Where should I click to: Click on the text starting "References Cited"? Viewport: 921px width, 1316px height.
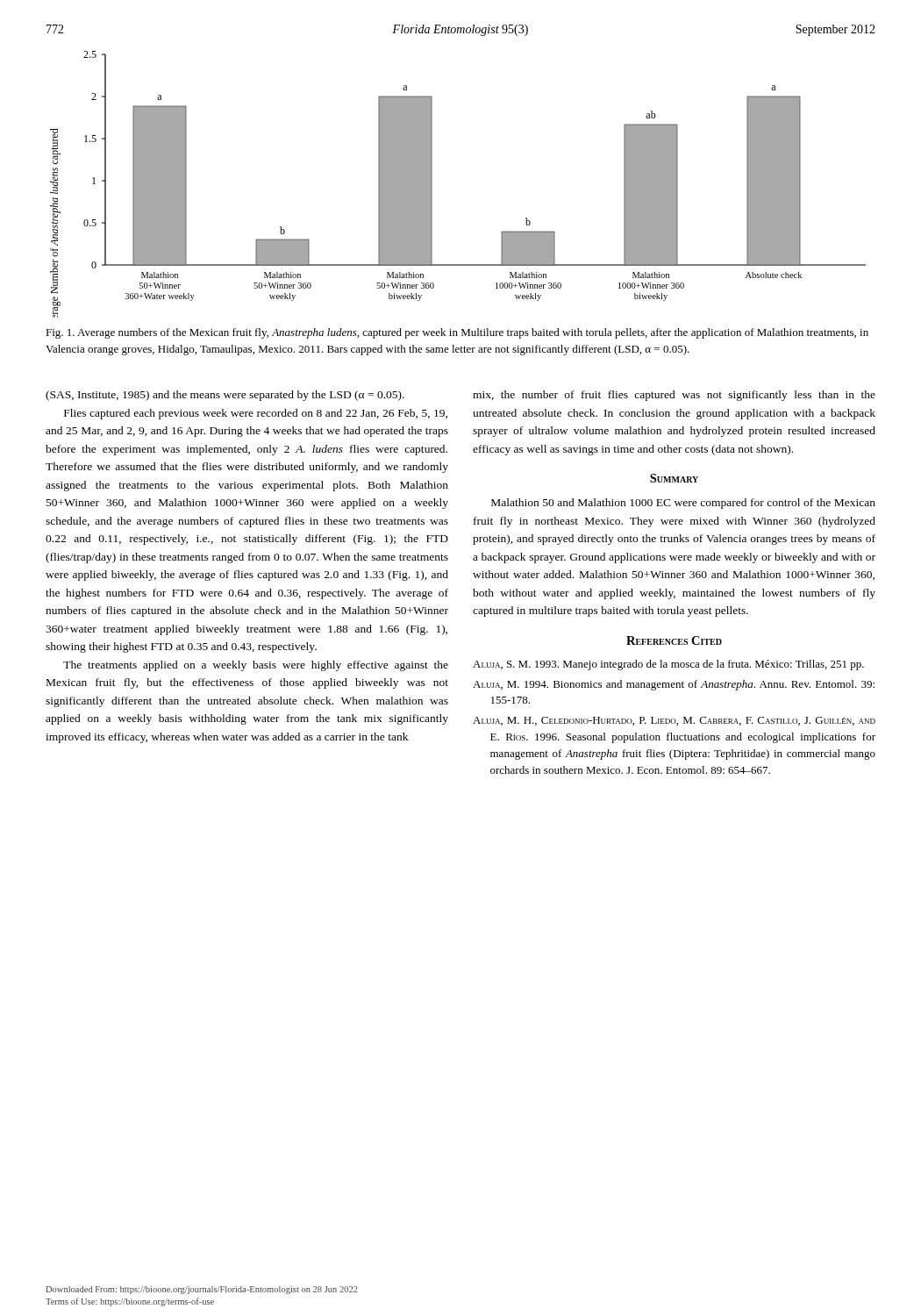(x=674, y=640)
